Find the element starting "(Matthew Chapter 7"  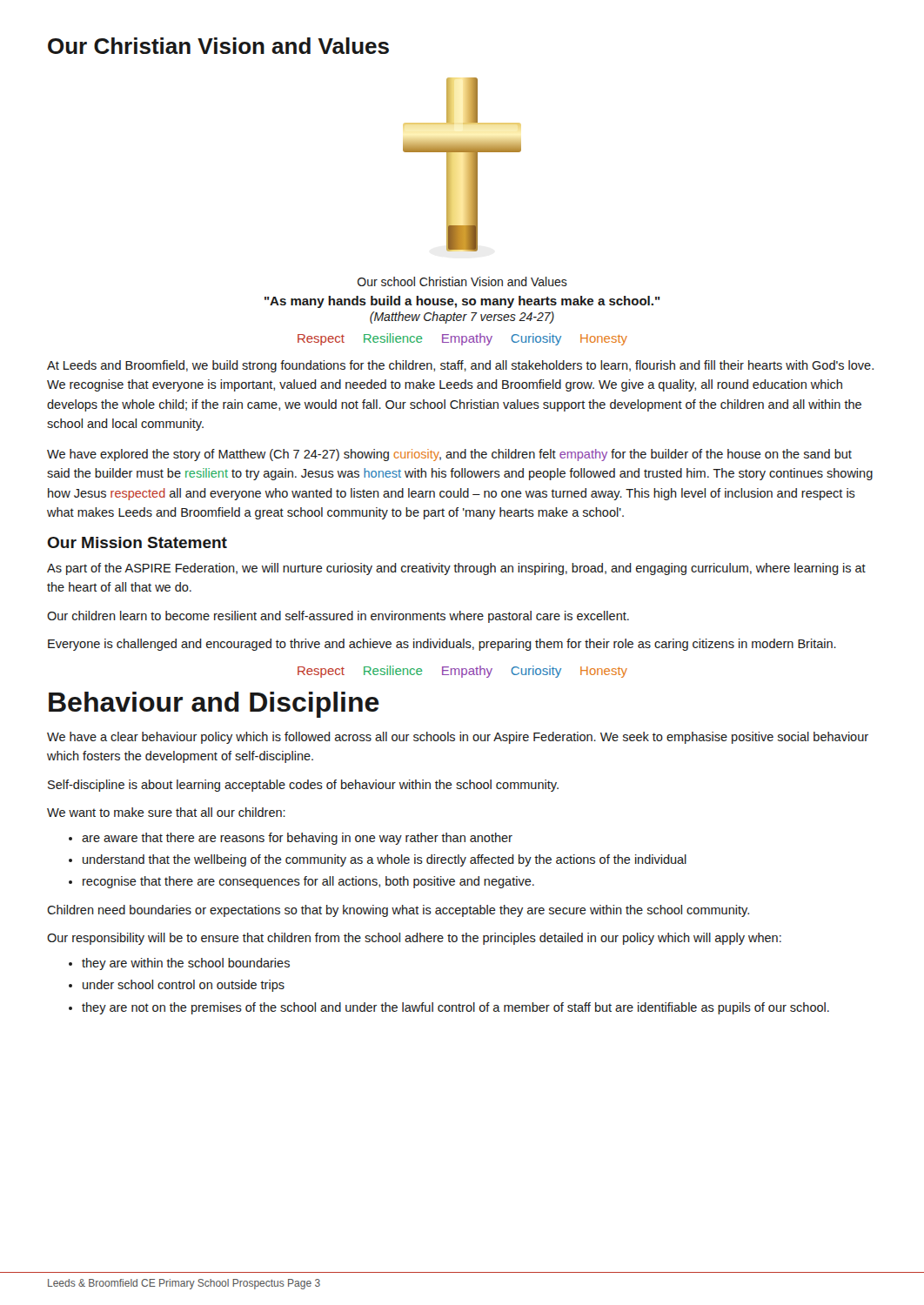462,317
